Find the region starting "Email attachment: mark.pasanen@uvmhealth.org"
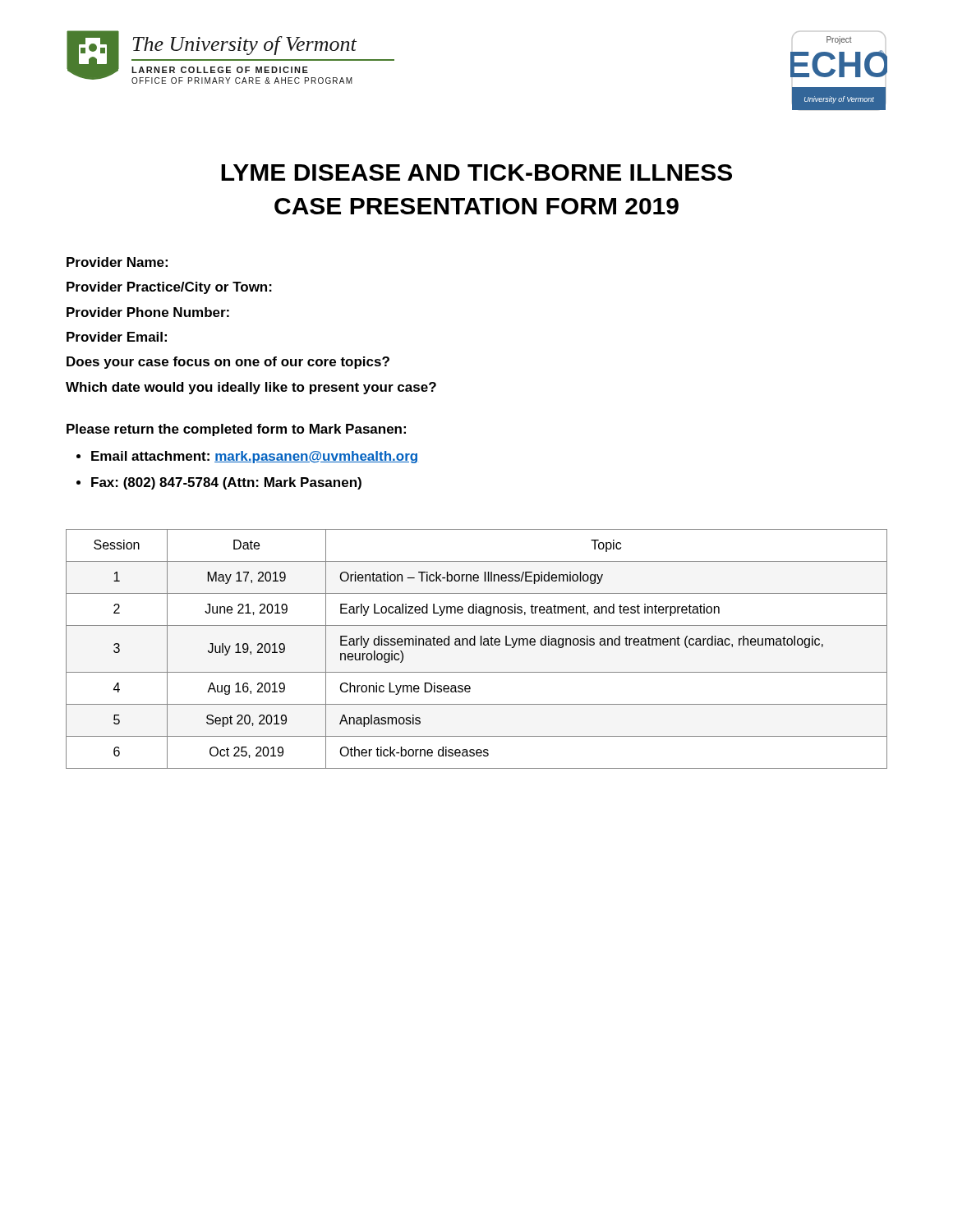Viewport: 953px width, 1232px height. 254,456
